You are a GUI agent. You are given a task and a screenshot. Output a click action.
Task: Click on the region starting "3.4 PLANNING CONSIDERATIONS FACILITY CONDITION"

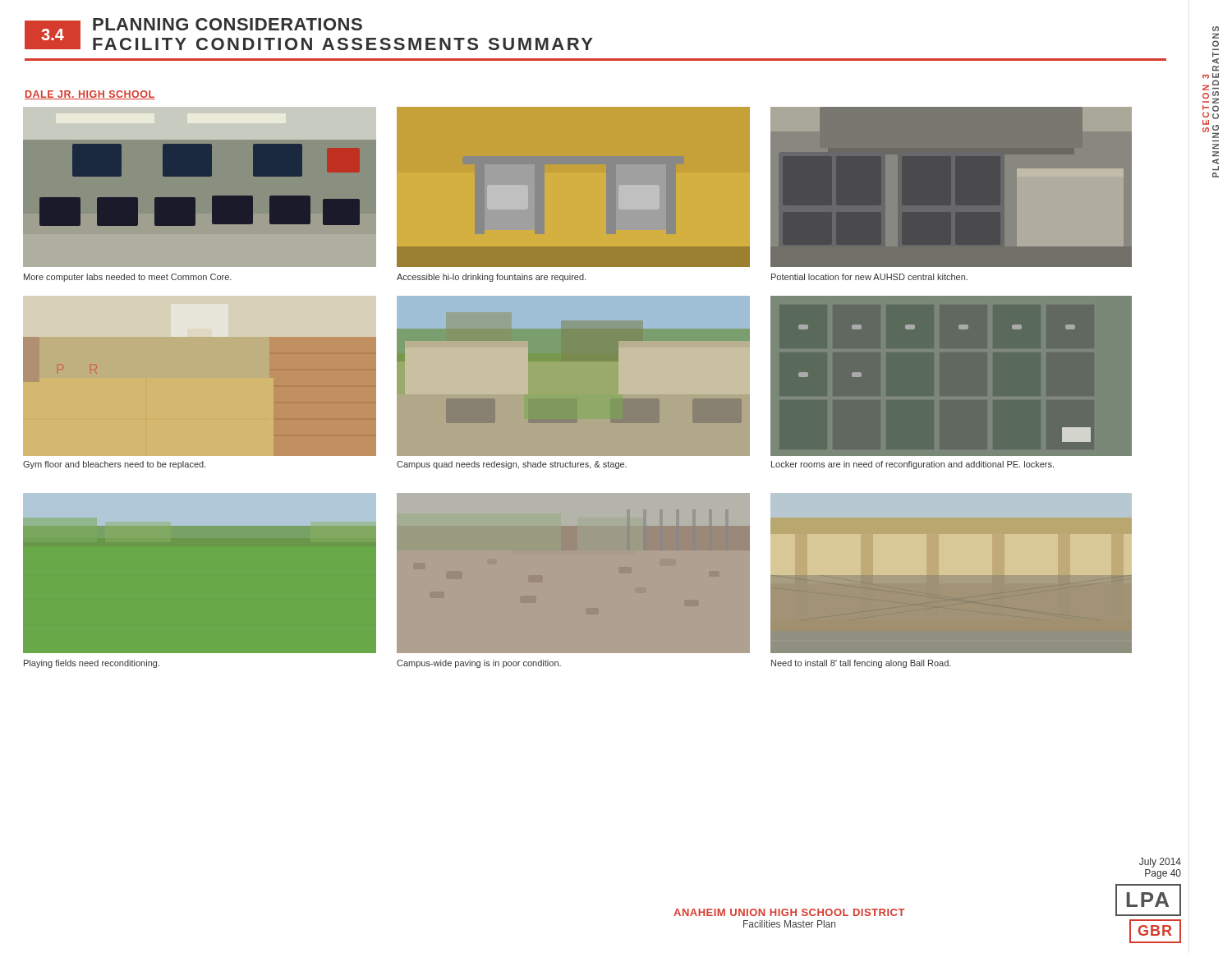595,38
